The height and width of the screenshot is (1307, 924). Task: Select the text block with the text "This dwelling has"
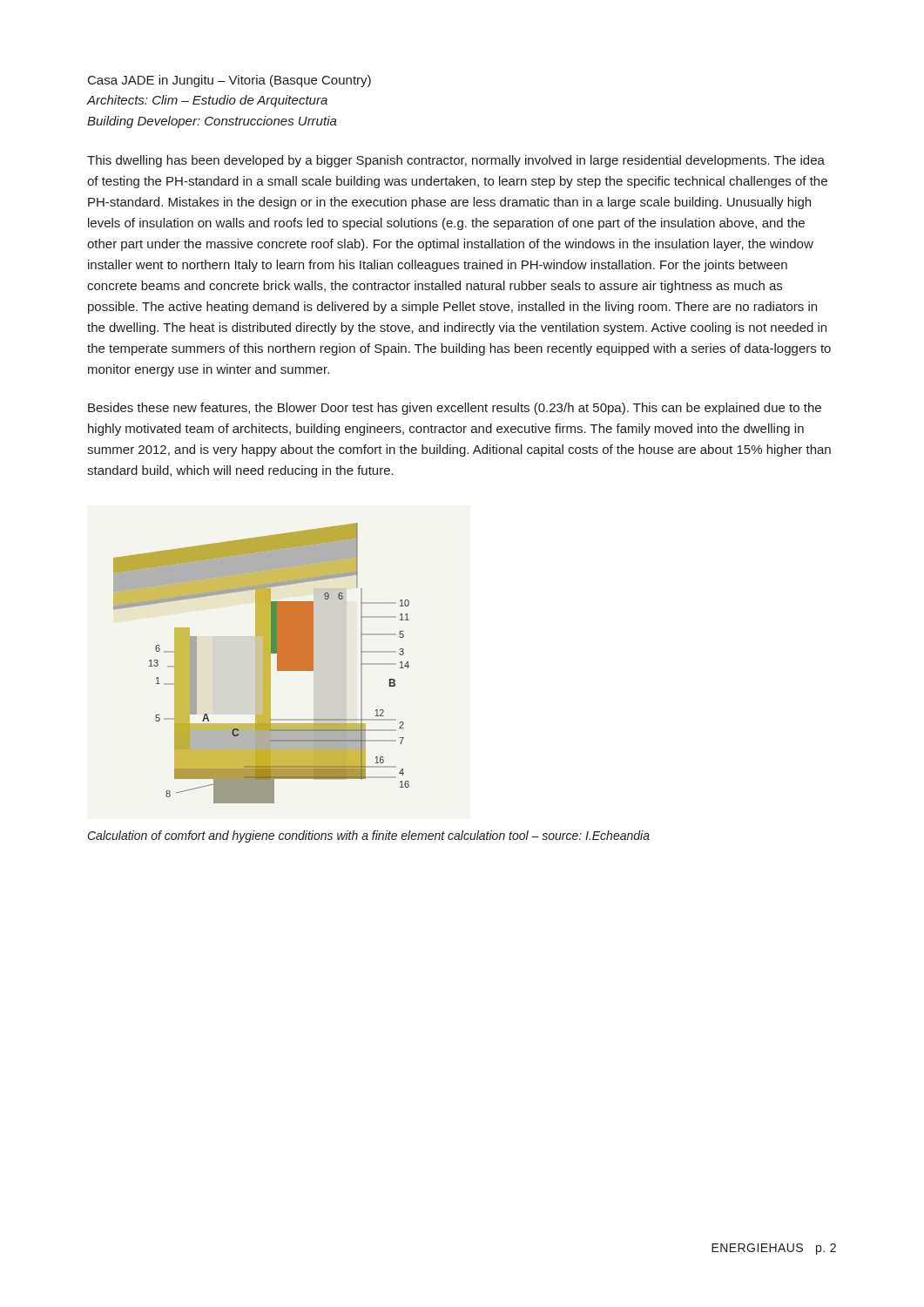[x=459, y=264]
